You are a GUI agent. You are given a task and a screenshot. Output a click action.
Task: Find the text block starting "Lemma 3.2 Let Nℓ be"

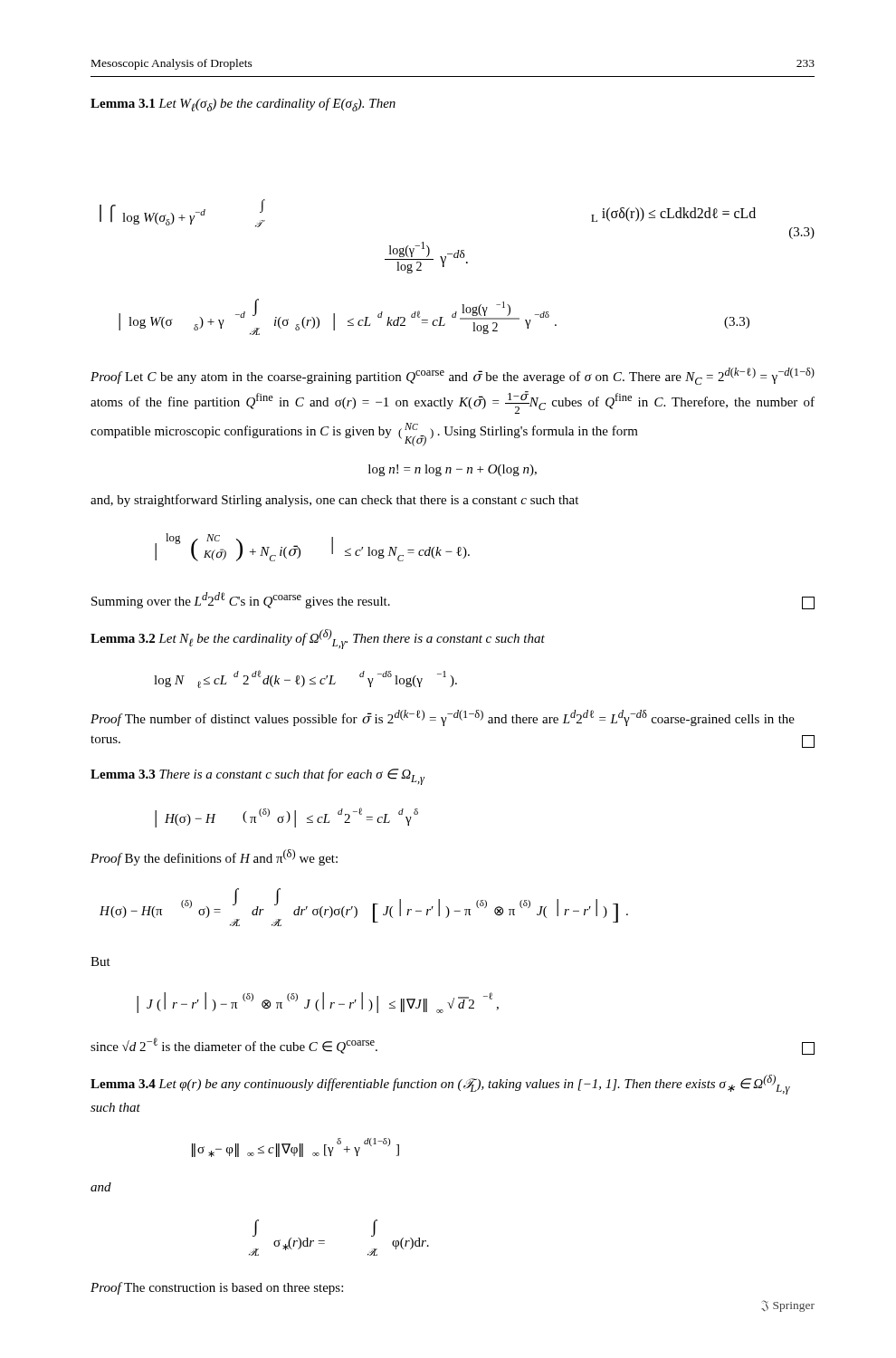(x=317, y=638)
